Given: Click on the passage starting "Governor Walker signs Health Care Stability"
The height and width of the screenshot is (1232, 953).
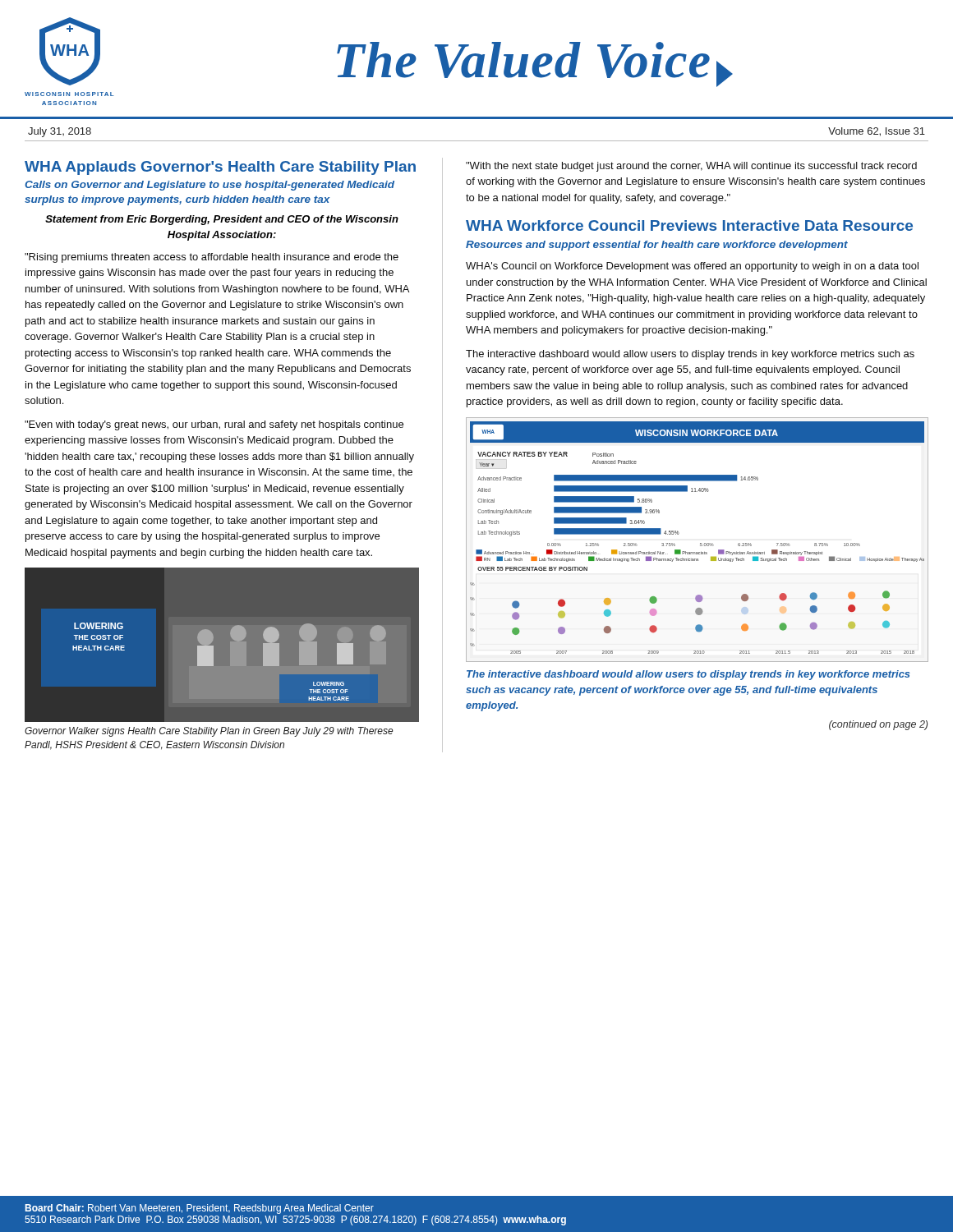Looking at the screenshot, I should (x=209, y=738).
